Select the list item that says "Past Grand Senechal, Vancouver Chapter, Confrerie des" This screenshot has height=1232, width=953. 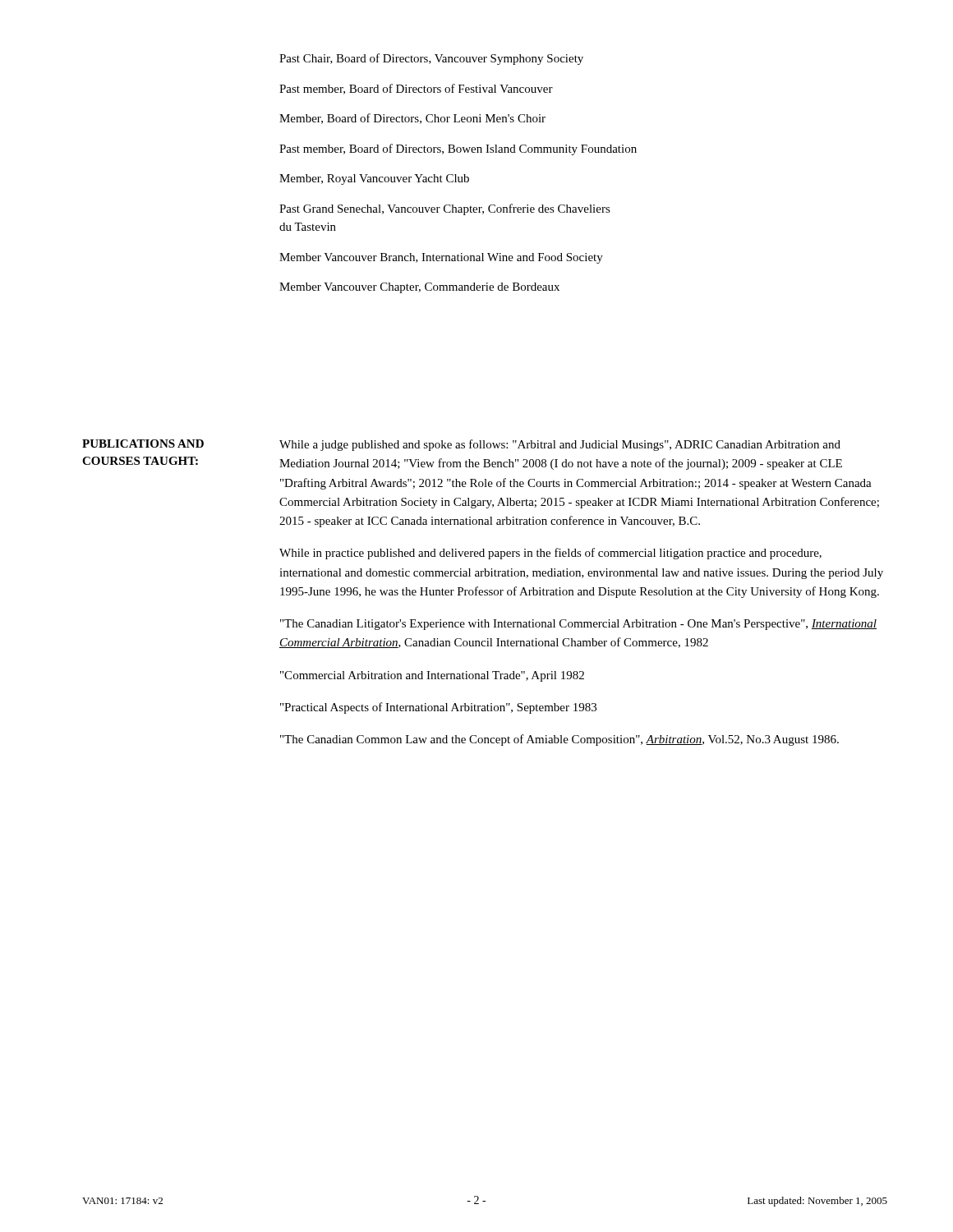point(445,217)
